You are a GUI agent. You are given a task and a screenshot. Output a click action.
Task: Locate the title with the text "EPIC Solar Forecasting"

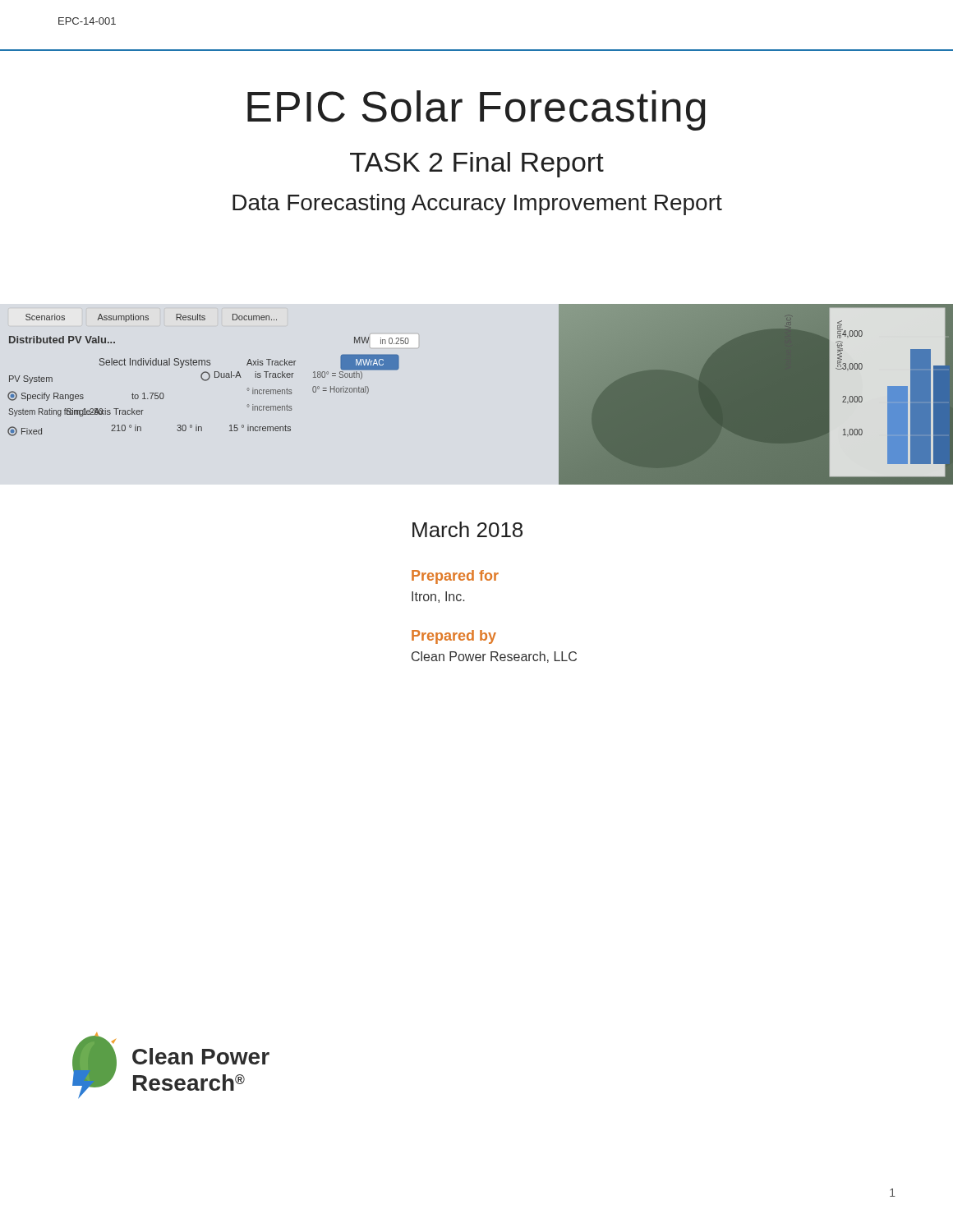(476, 107)
